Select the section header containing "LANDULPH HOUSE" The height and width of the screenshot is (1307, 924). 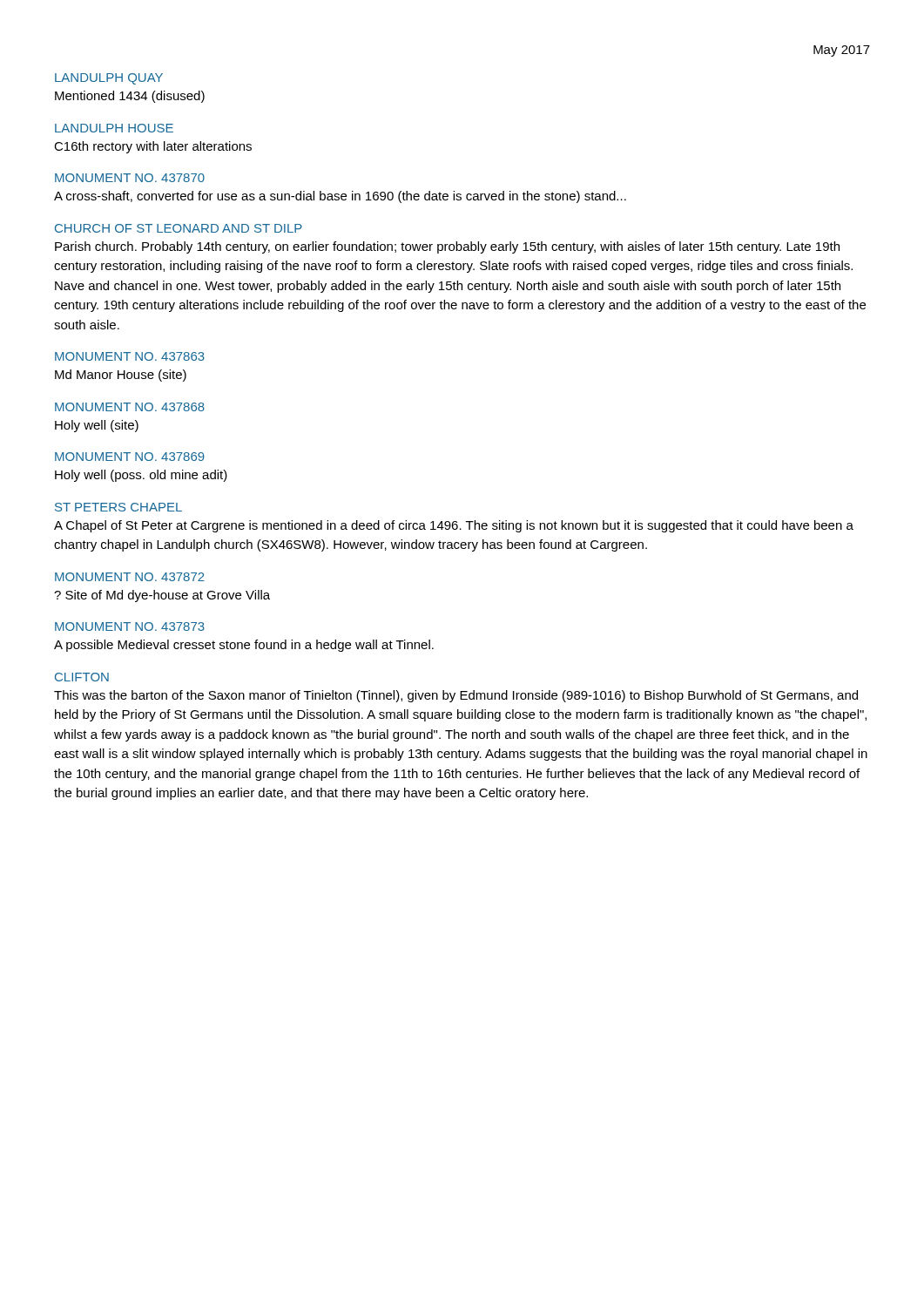click(x=114, y=127)
